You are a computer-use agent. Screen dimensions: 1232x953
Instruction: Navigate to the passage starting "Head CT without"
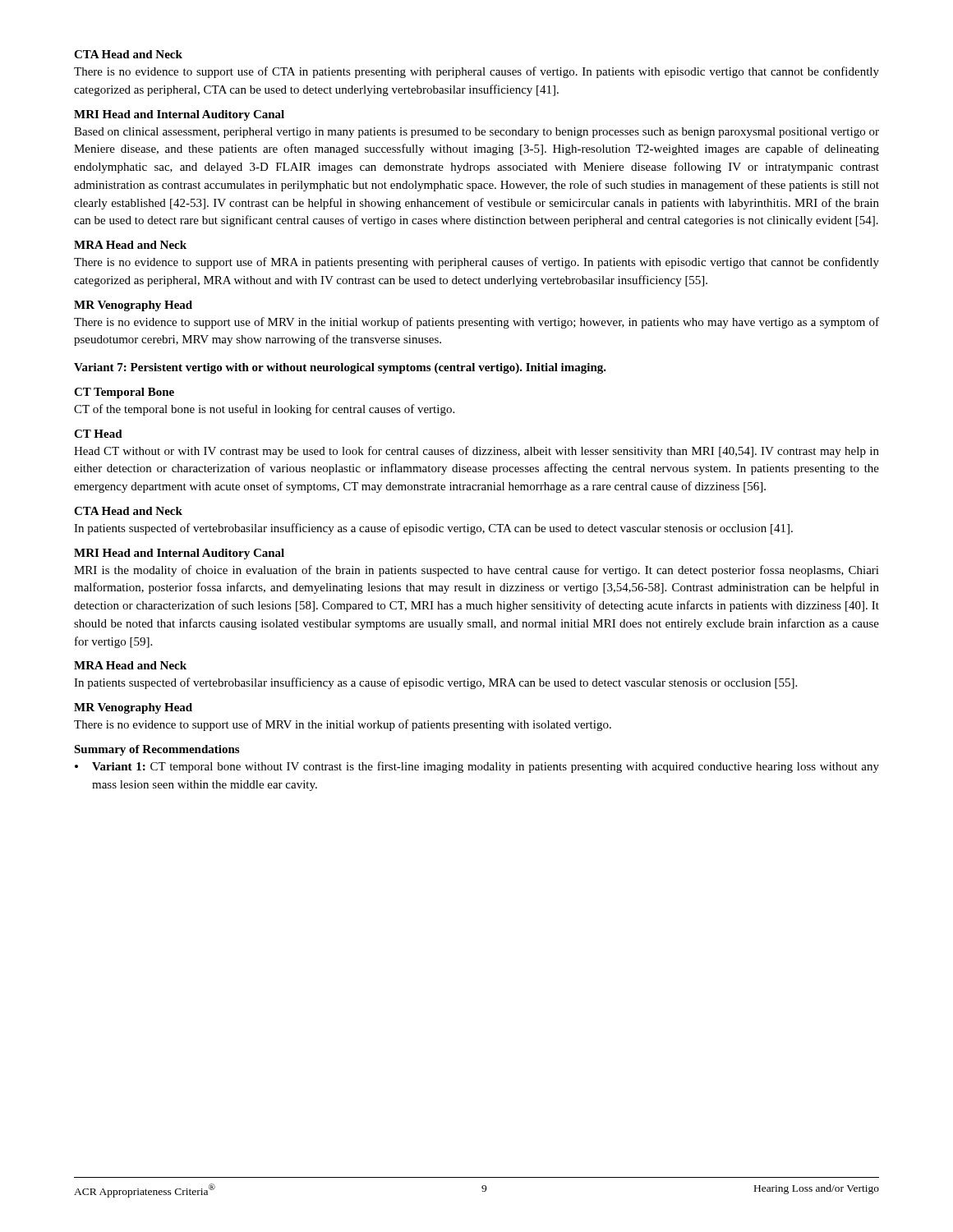(x=476, y=468)
